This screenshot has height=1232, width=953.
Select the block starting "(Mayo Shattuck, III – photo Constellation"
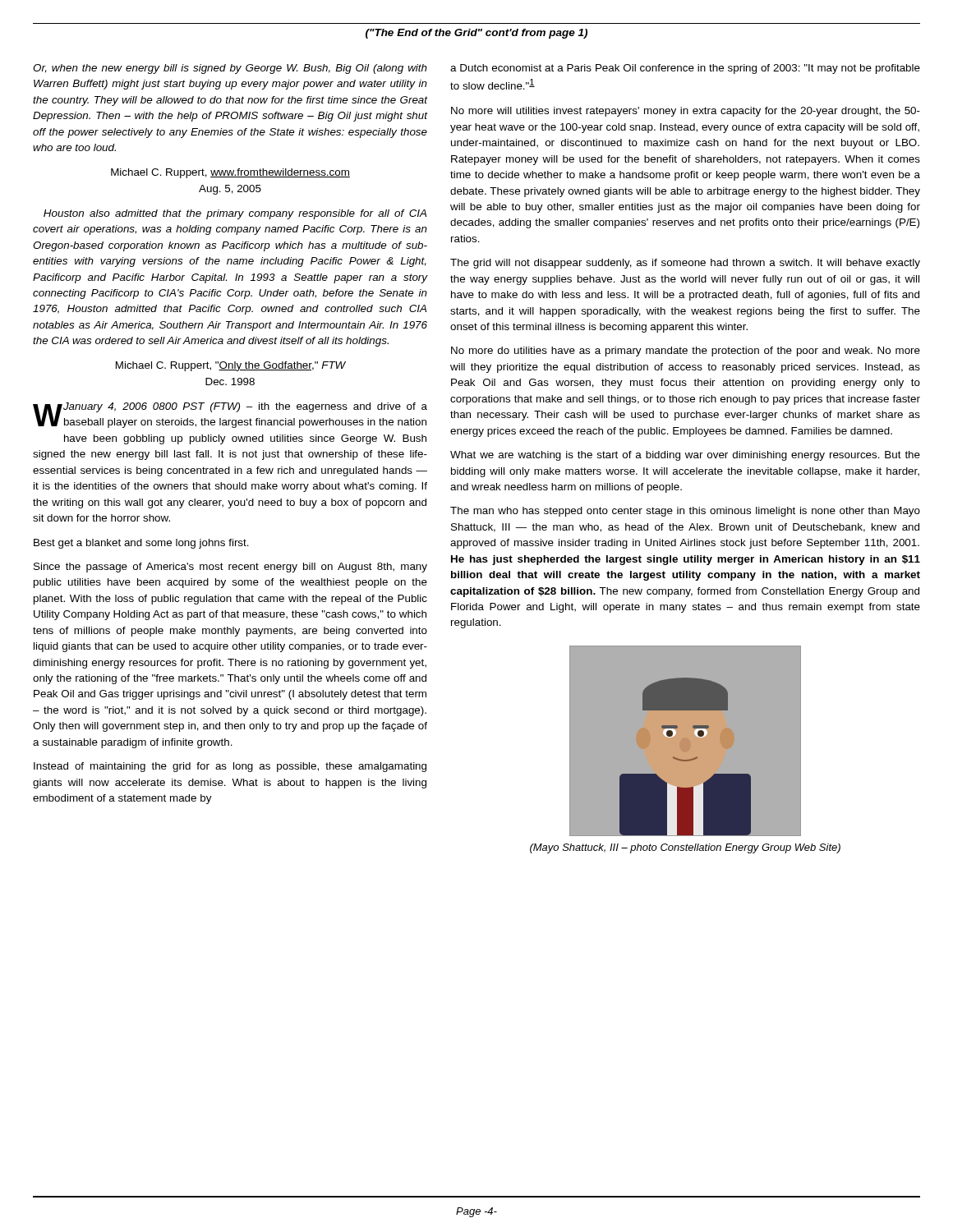point(685,847)
